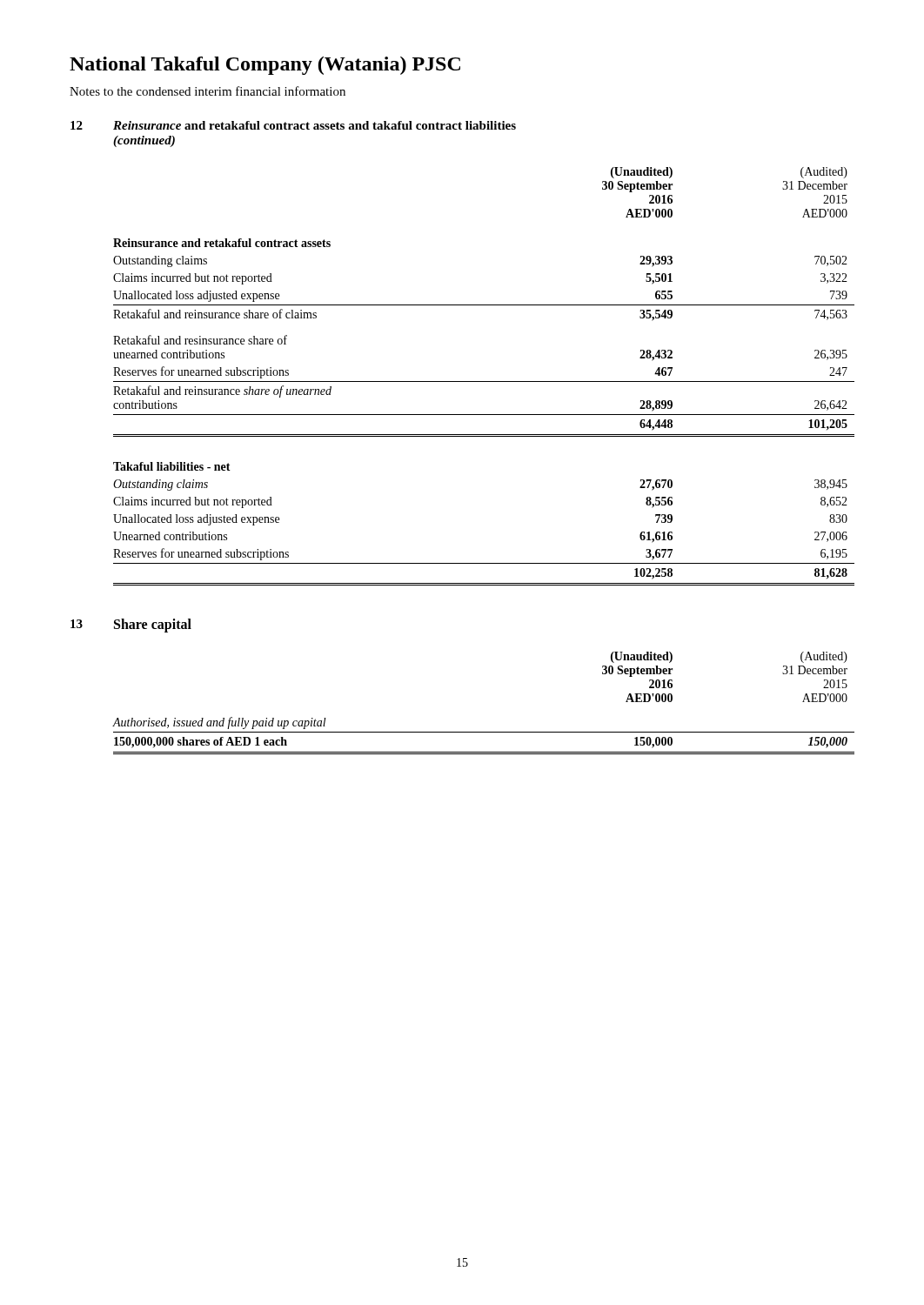The image size is (924, 1305).
Task: Find "Notes to the condensed interim financial information" on this page
Action: [x=208, y=91]
